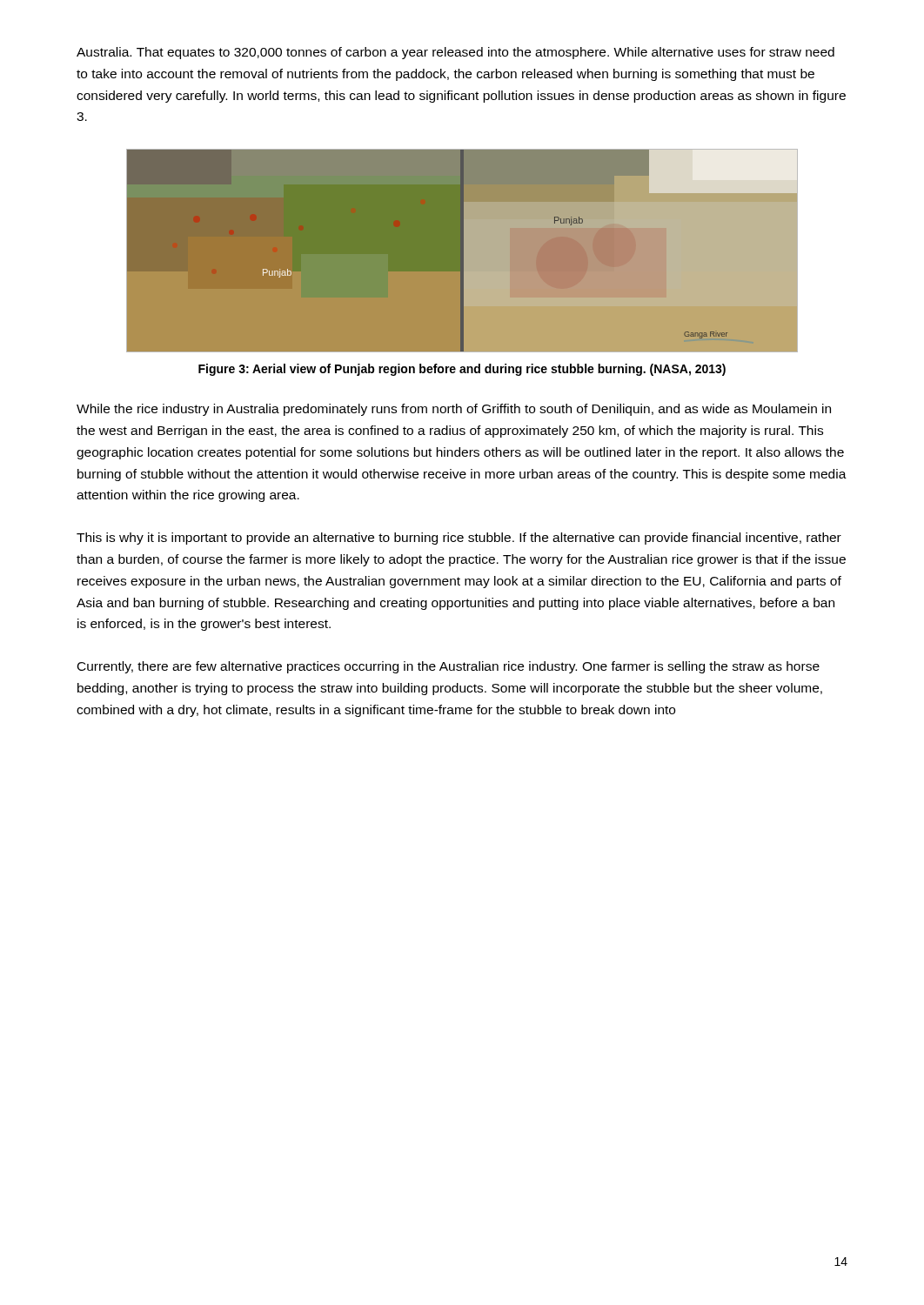
Task: Select the photo
Action: click(462, 254)
